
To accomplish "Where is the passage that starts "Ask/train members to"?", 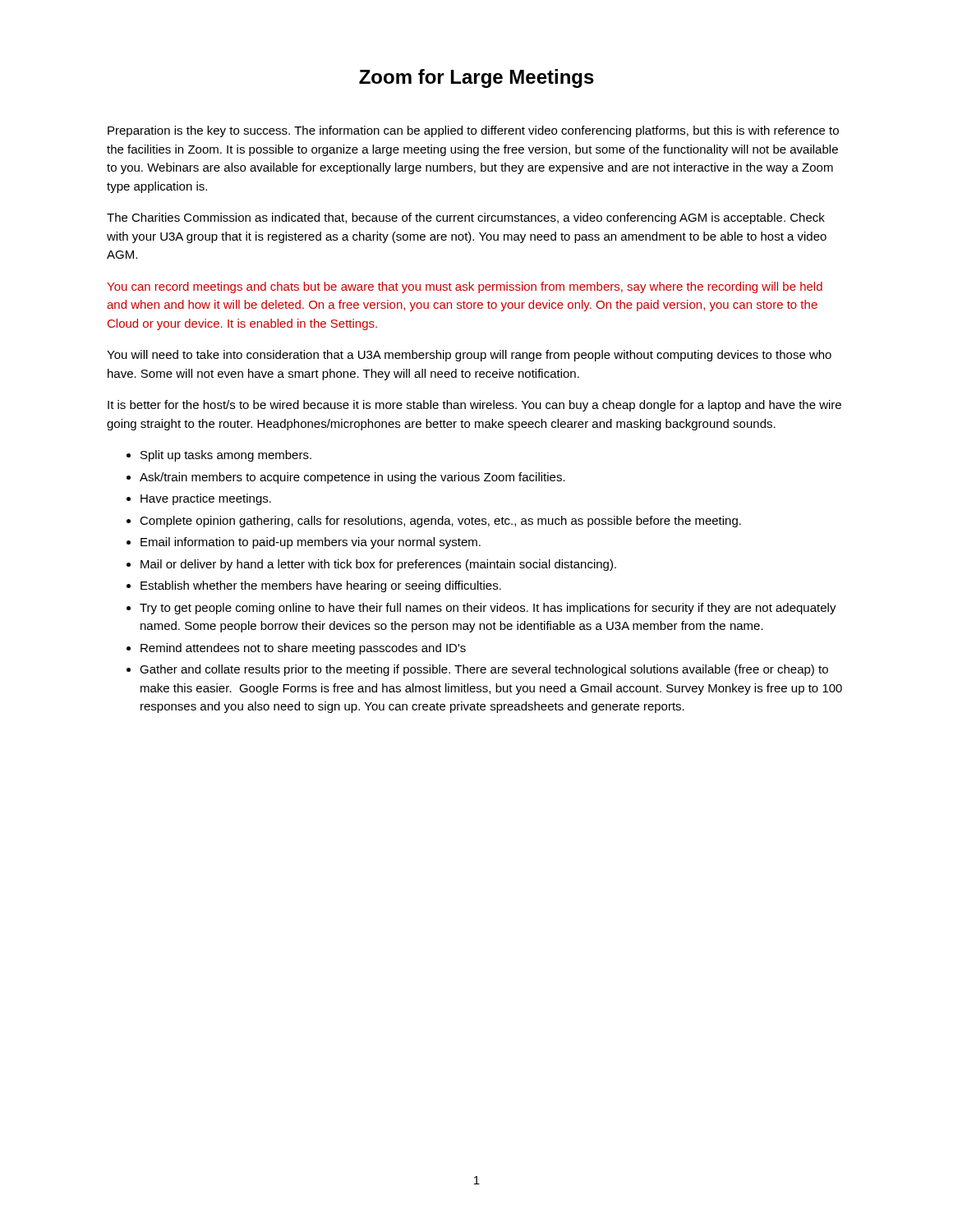I will [x=353, y=476].
